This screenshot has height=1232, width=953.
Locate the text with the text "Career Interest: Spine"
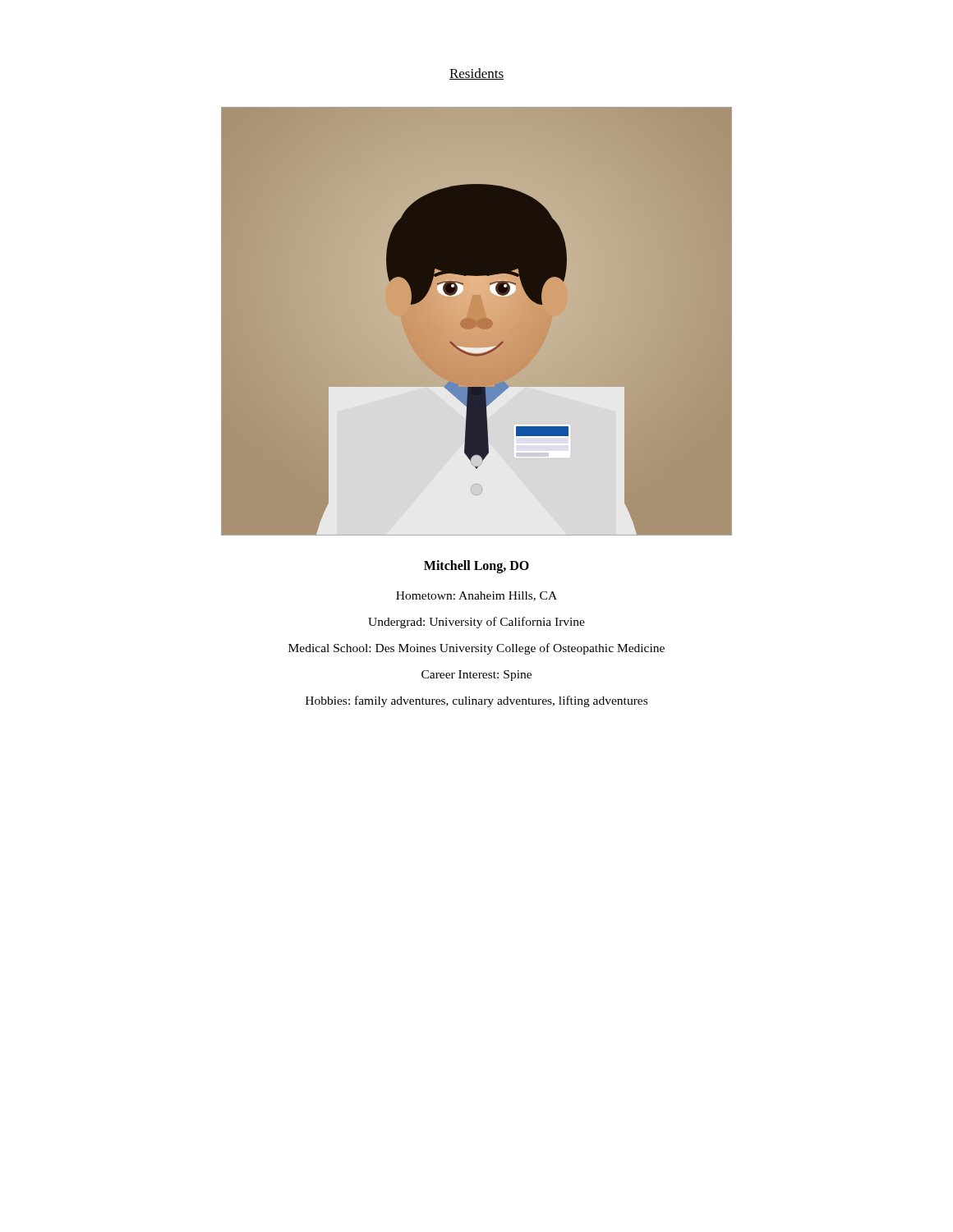[476, 674]
